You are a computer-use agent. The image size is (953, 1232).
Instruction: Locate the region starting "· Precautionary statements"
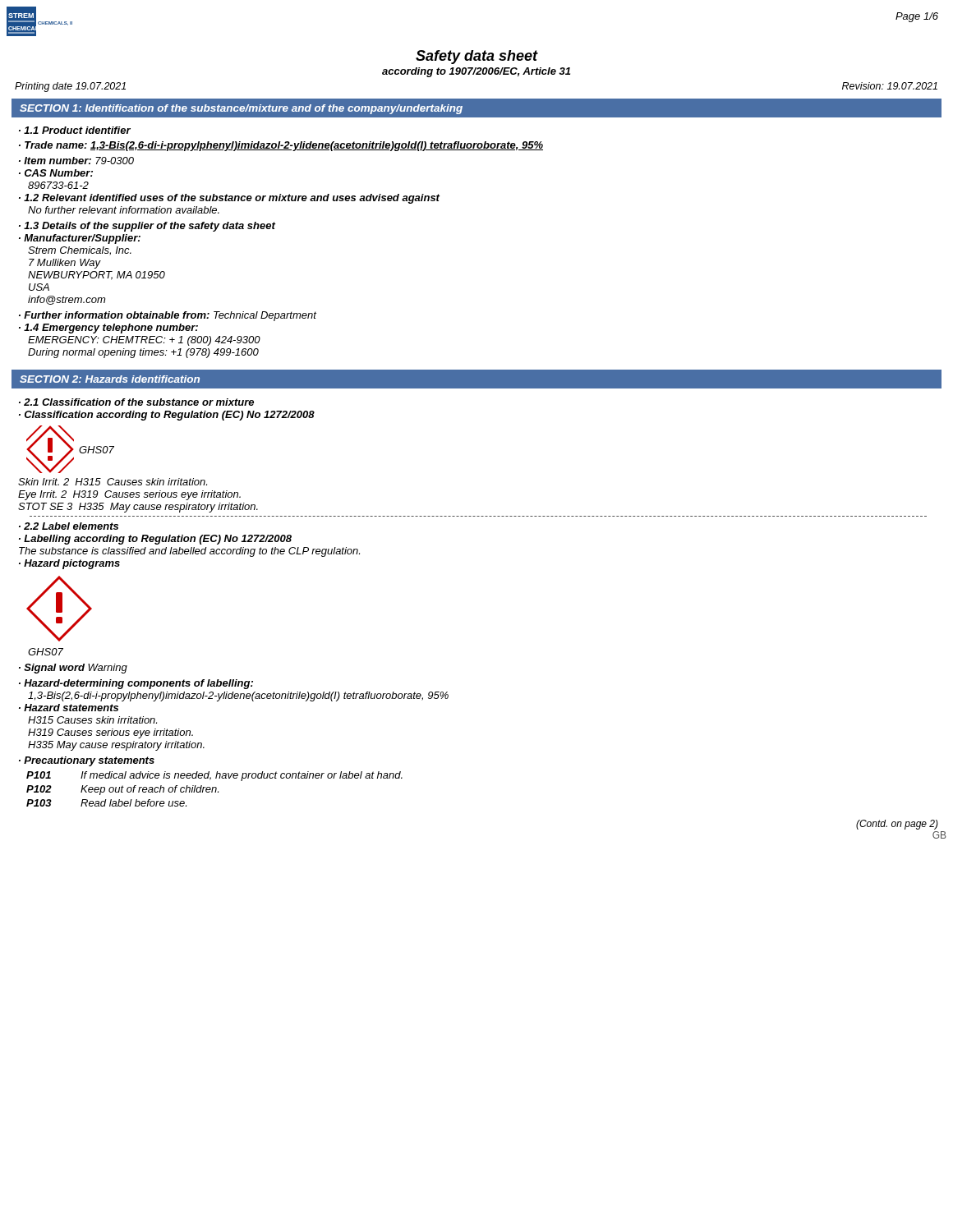click(x=86, y=760)
